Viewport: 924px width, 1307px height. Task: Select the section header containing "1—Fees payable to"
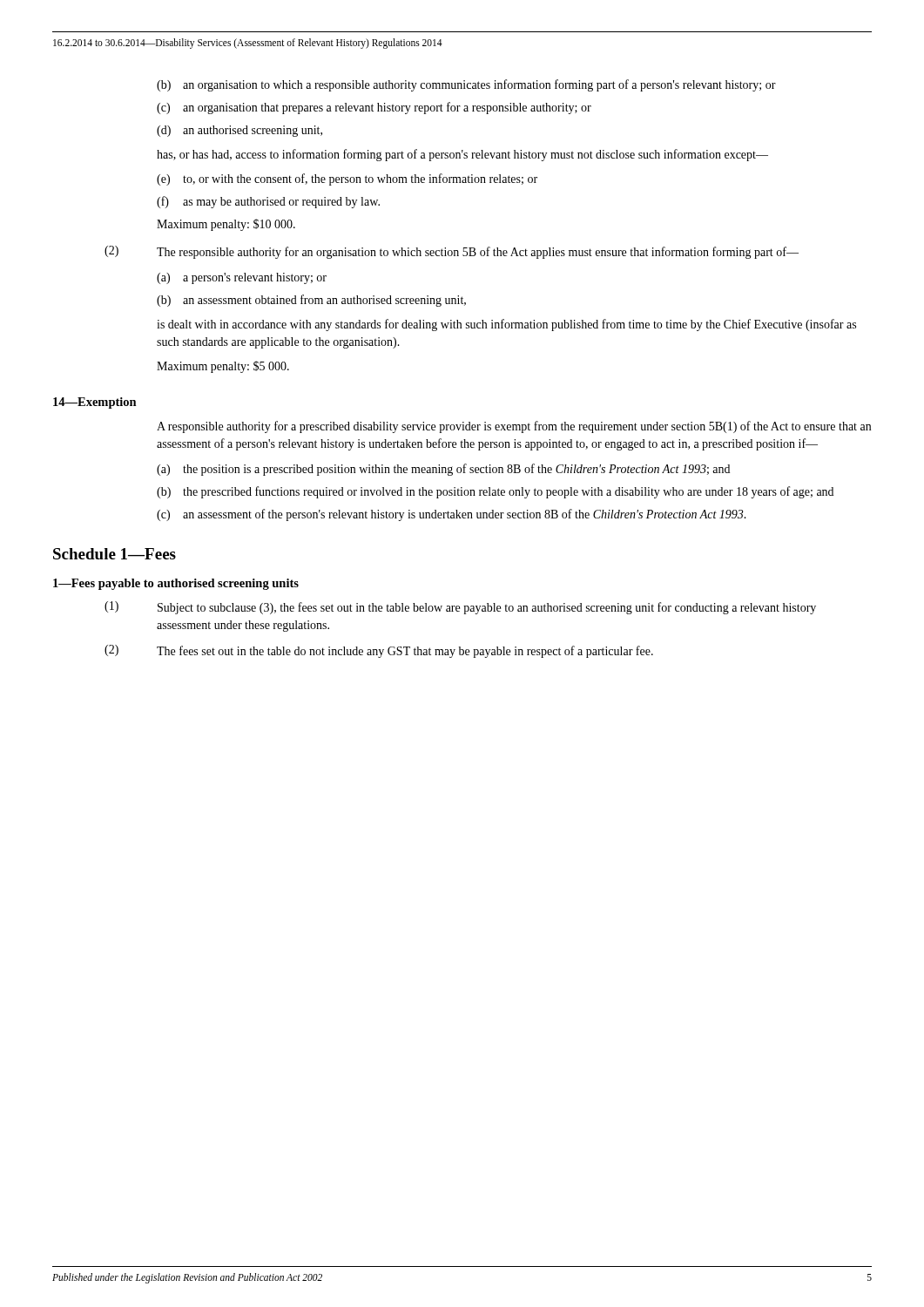[175, 583]
